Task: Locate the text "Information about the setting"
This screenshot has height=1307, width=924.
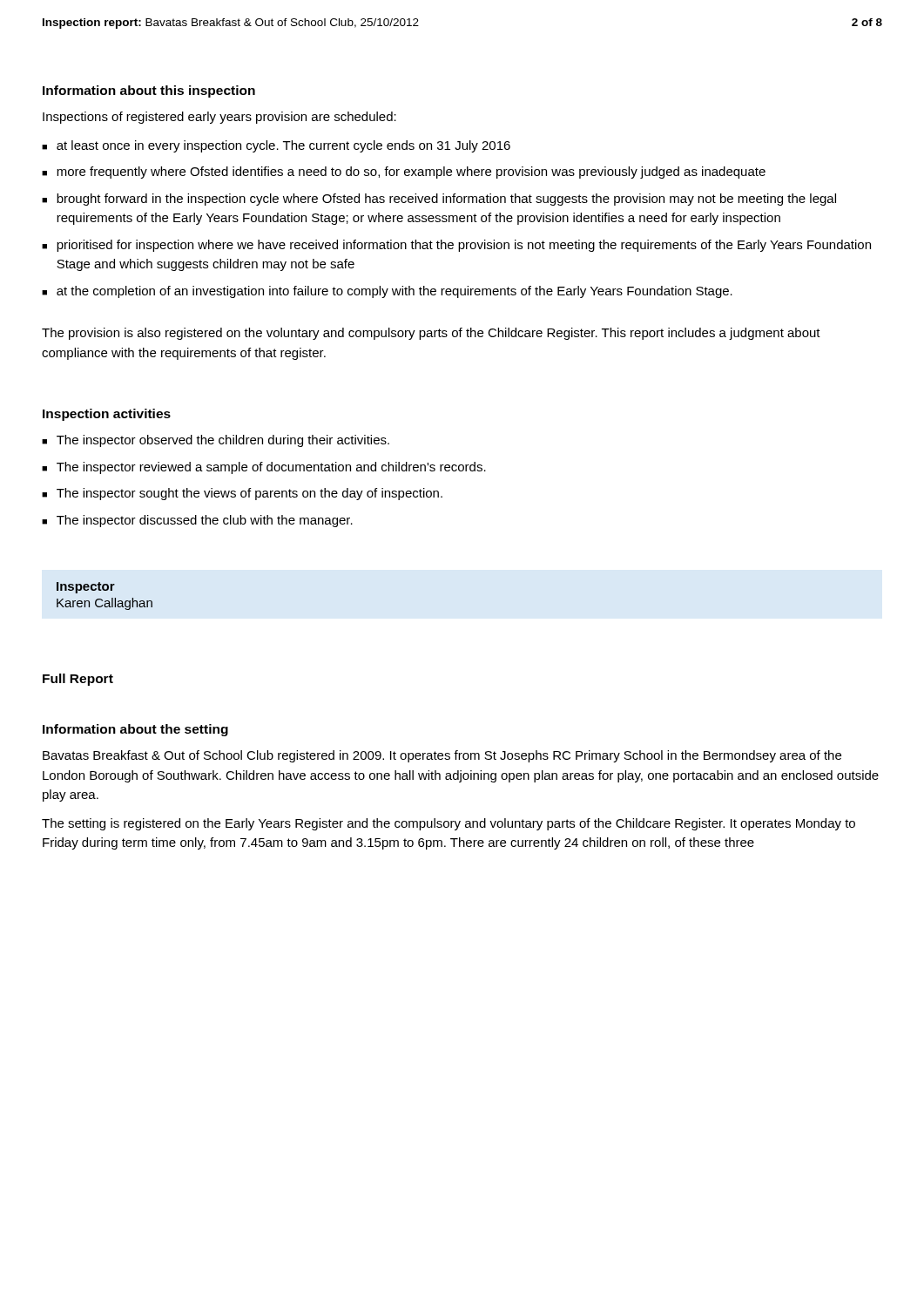Action: coord(135,729)
